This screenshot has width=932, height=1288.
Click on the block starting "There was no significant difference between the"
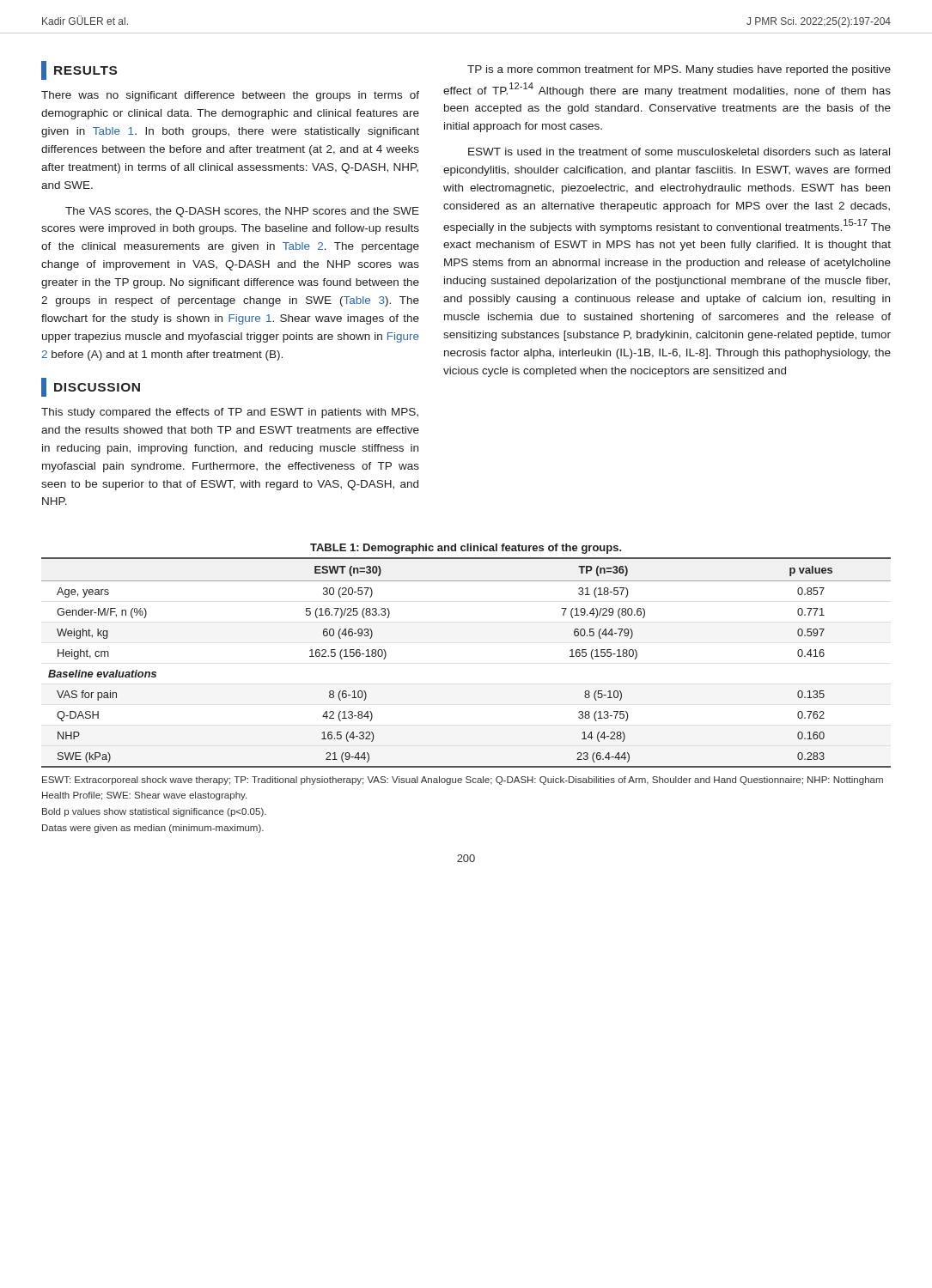(230, 141)
